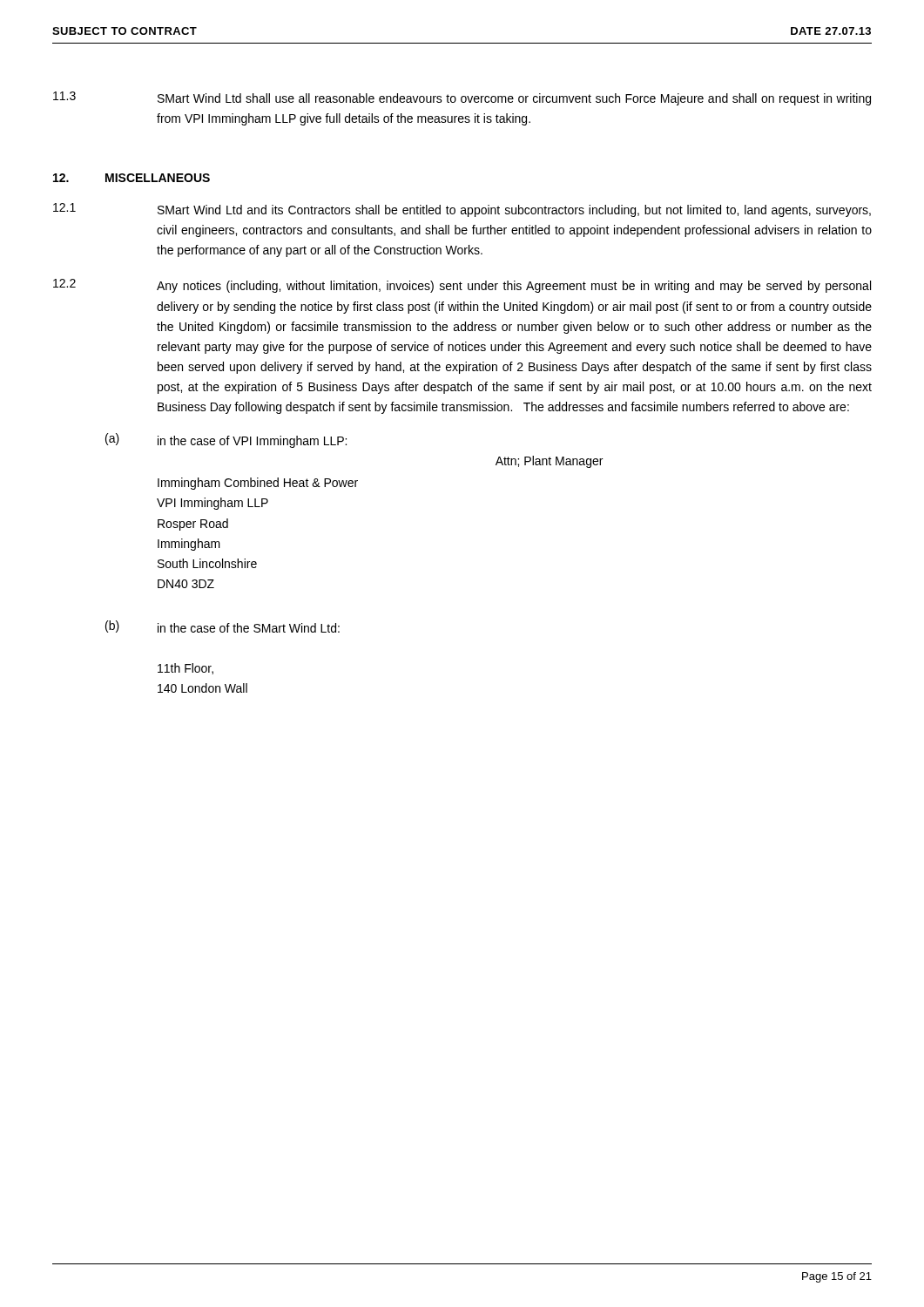The width and height of the screenshot is (924, 1307).
Task: Select the region starting "12.2 Any notices (including, without limitation,"
Action: click(462, 347)
